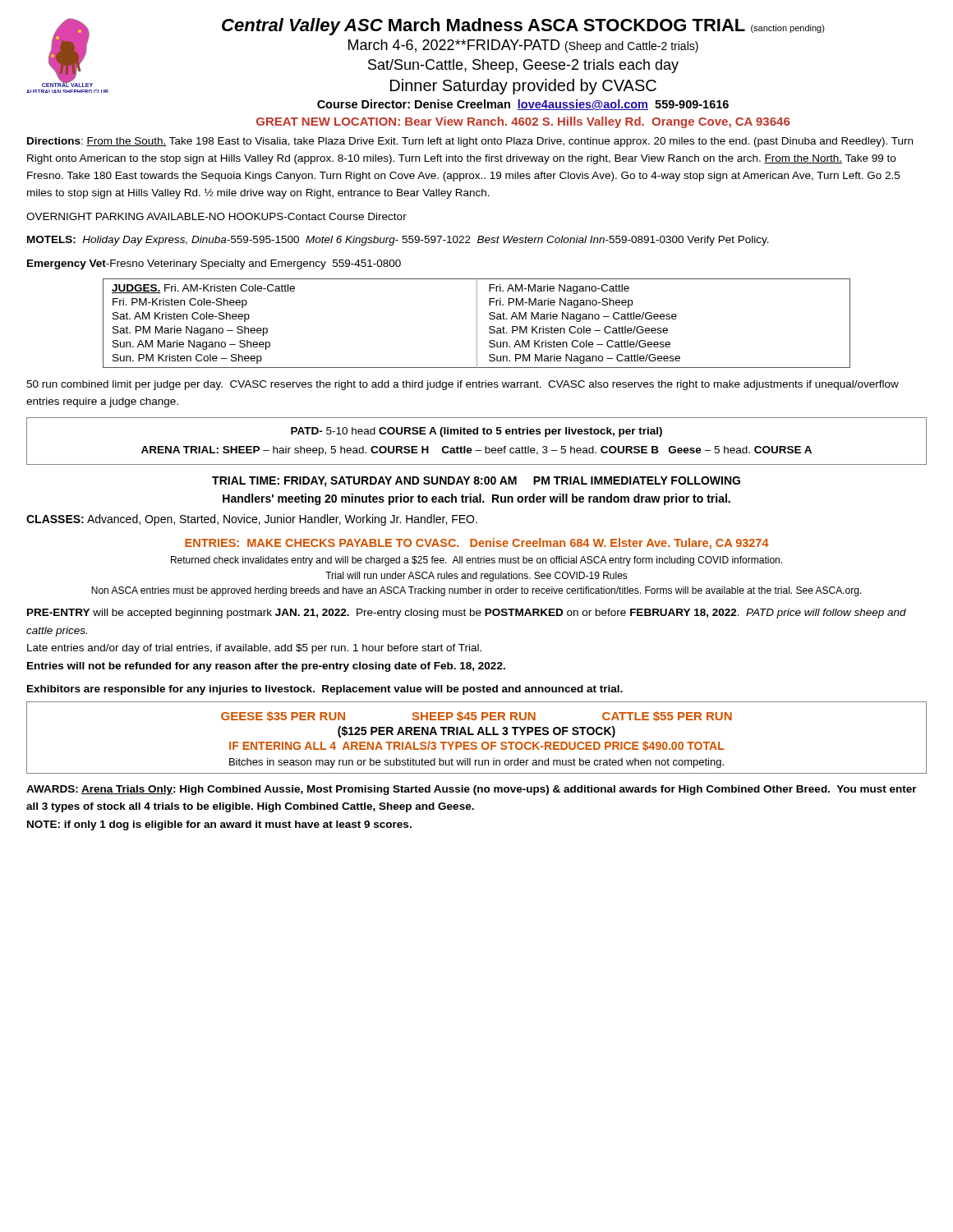Select the block starting "GEESE $35 PER RUN SHEEP $45 PER RUN"

476,738
